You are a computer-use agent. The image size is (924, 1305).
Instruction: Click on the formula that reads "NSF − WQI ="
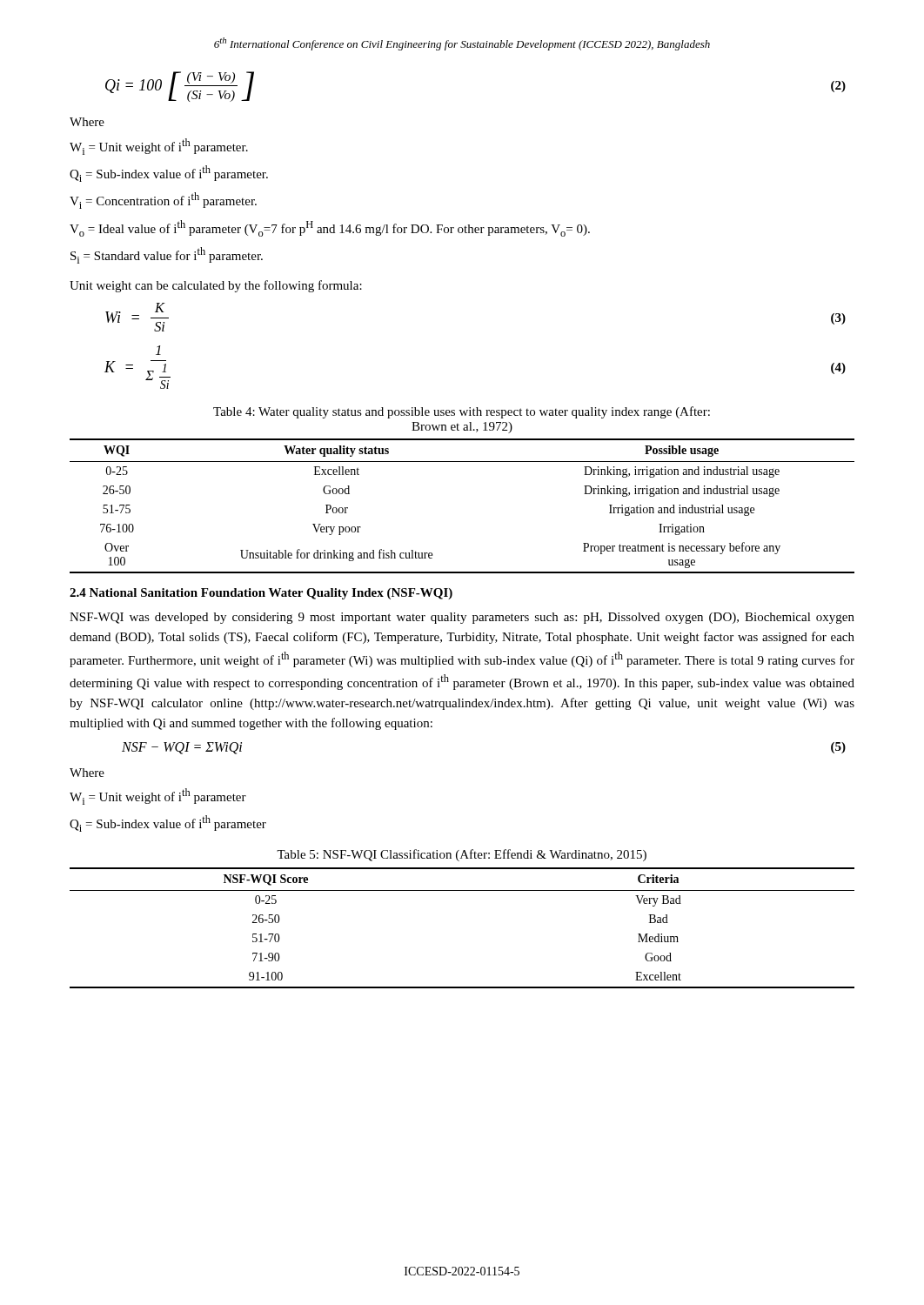coord(176,748)
